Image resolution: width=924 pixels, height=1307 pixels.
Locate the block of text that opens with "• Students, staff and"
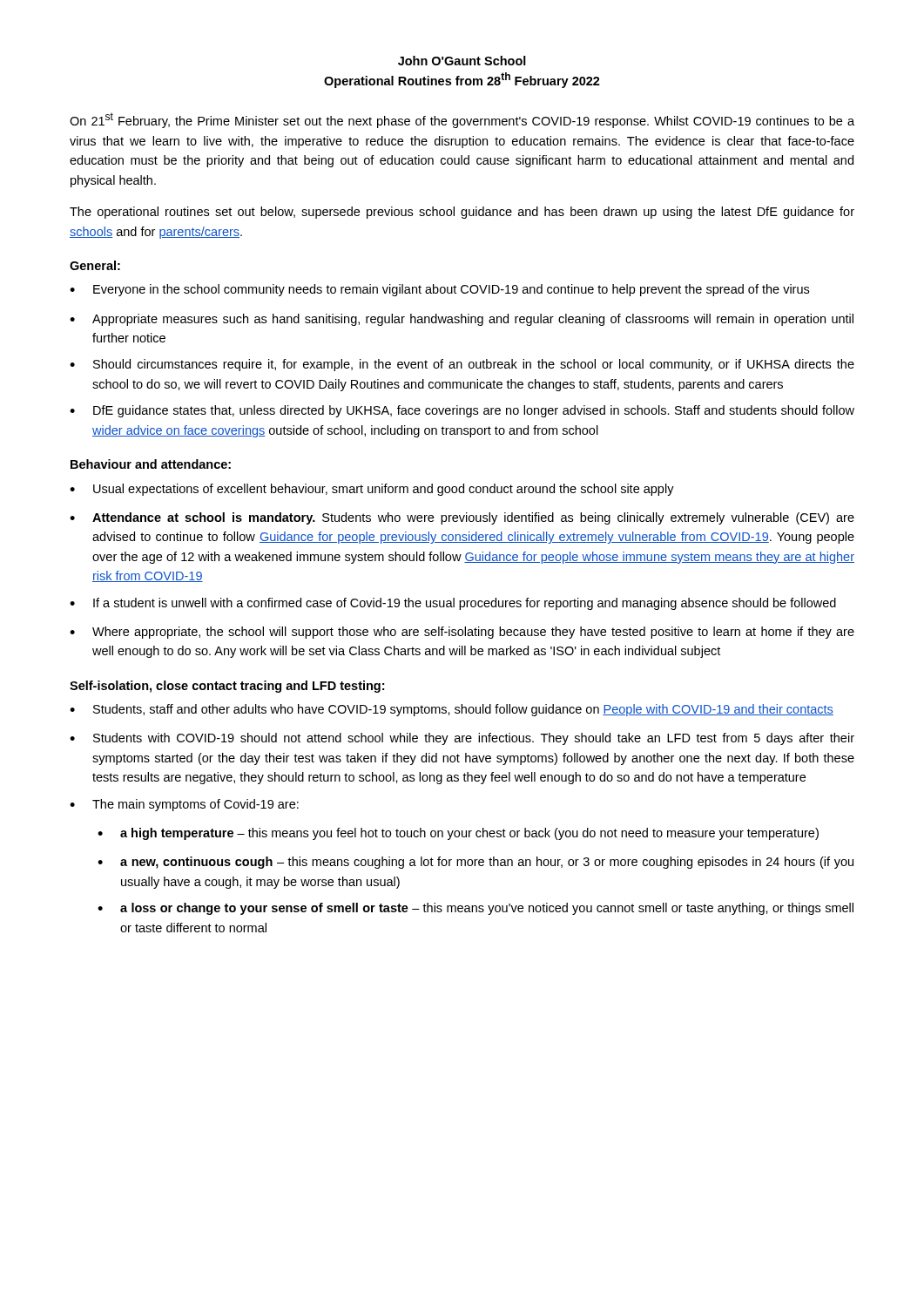(x=452, y=711)
